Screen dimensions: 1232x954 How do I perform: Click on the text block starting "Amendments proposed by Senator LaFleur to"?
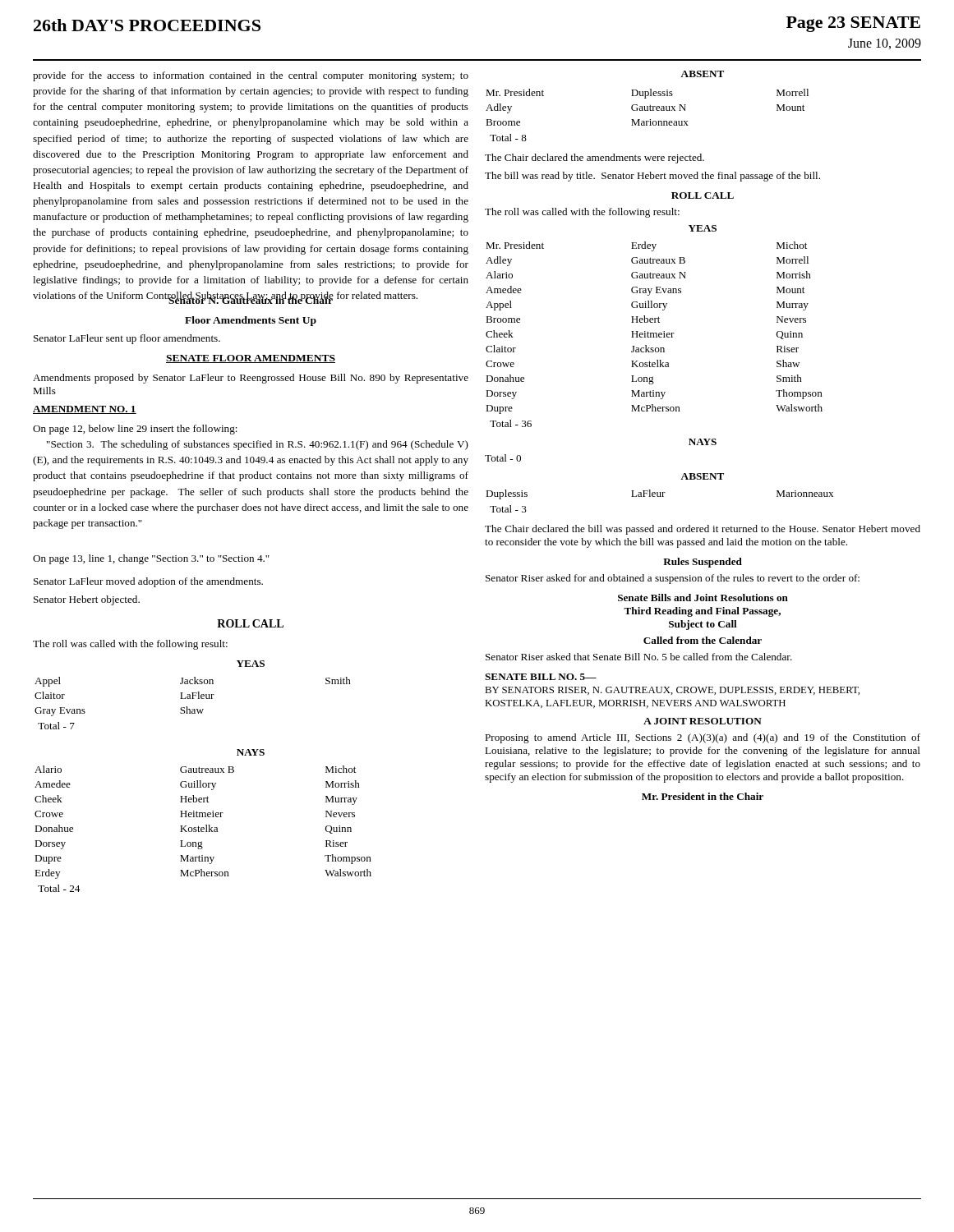251,384
